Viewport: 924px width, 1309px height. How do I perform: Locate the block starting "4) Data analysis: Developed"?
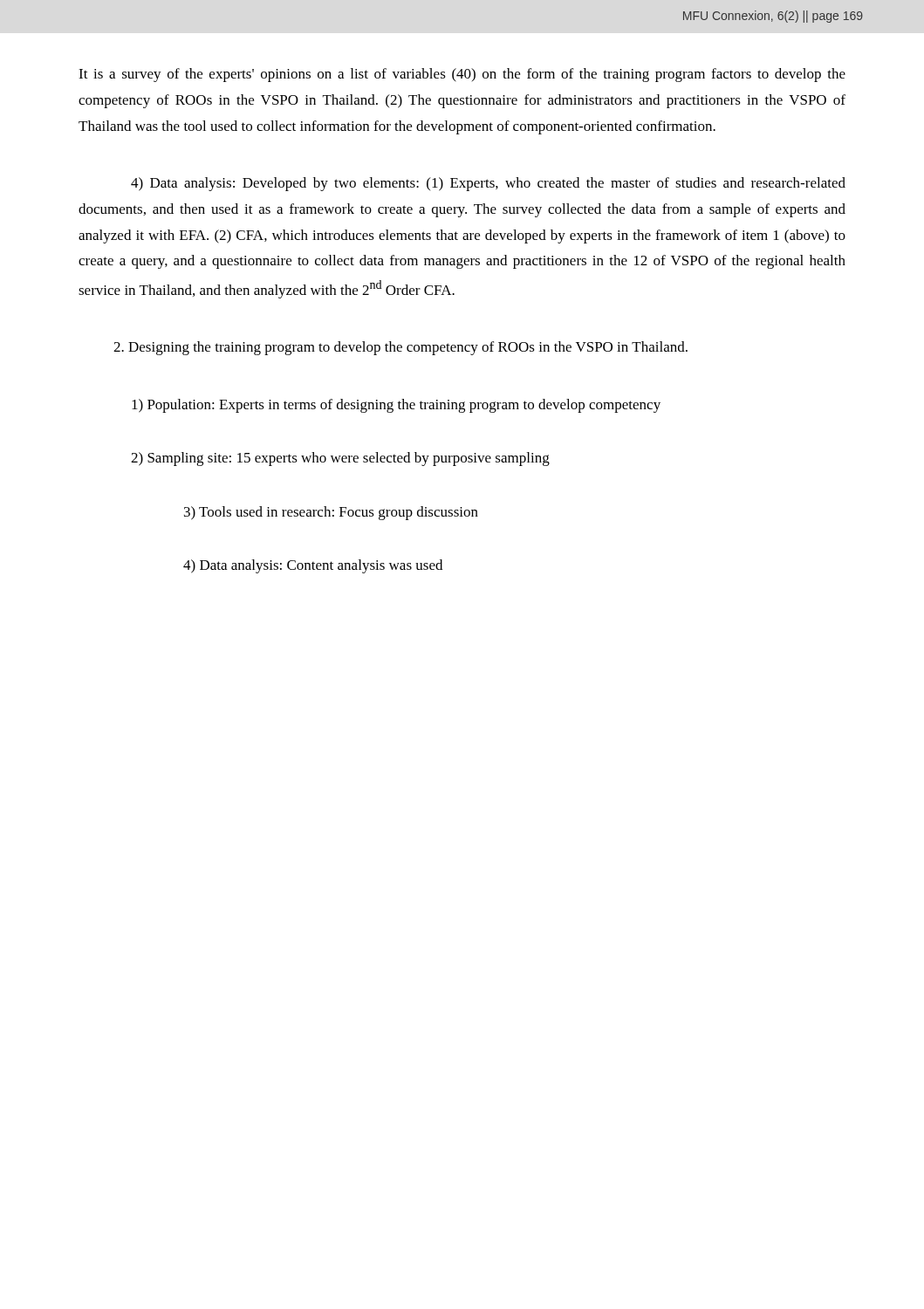(x=462, y=237)
